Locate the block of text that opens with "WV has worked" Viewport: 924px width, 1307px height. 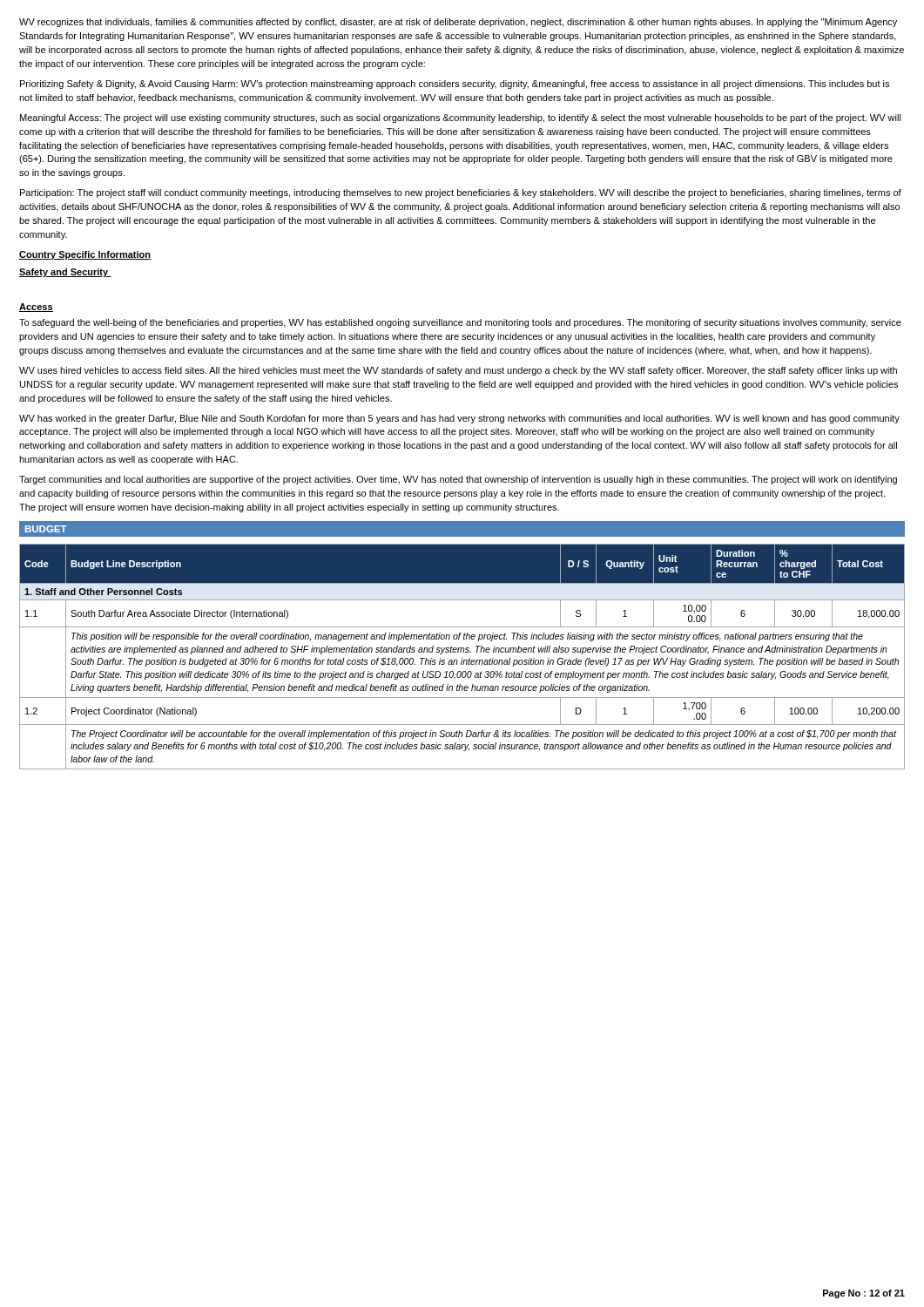click(459, 439)
